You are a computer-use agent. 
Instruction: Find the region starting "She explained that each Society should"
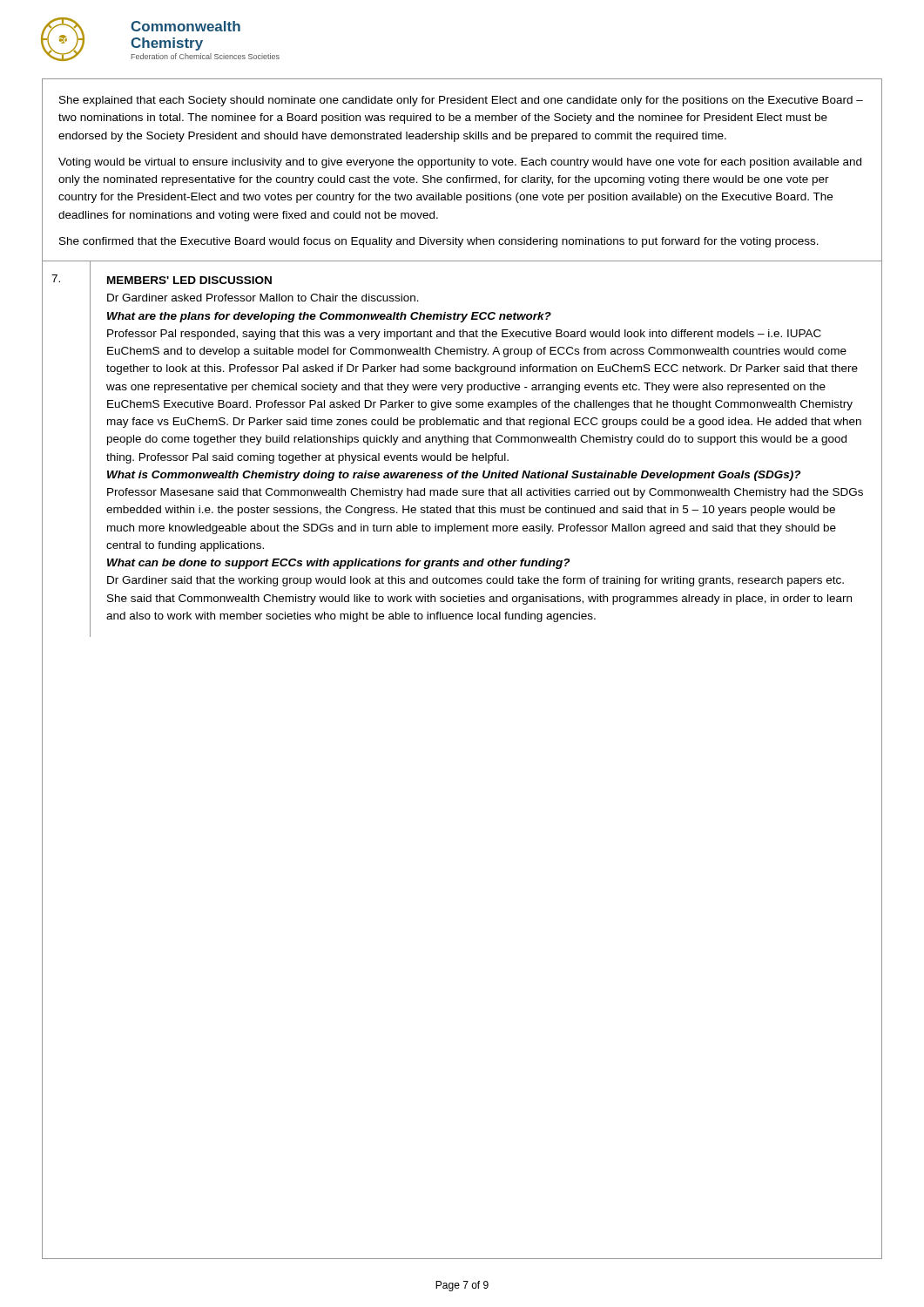point(462,171)
